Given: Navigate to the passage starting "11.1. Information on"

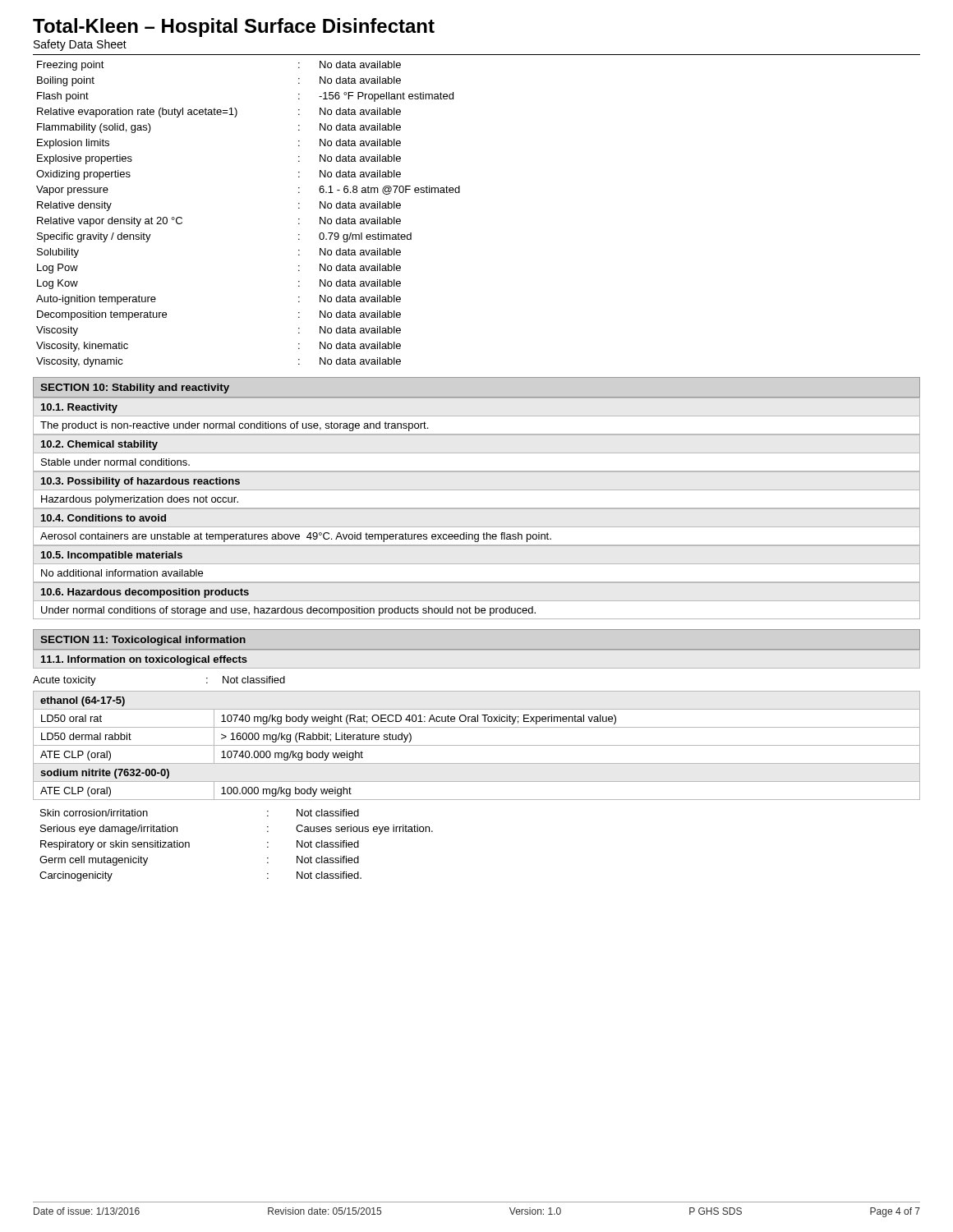Looking at the screenshot, I should (x=144, y=659).
